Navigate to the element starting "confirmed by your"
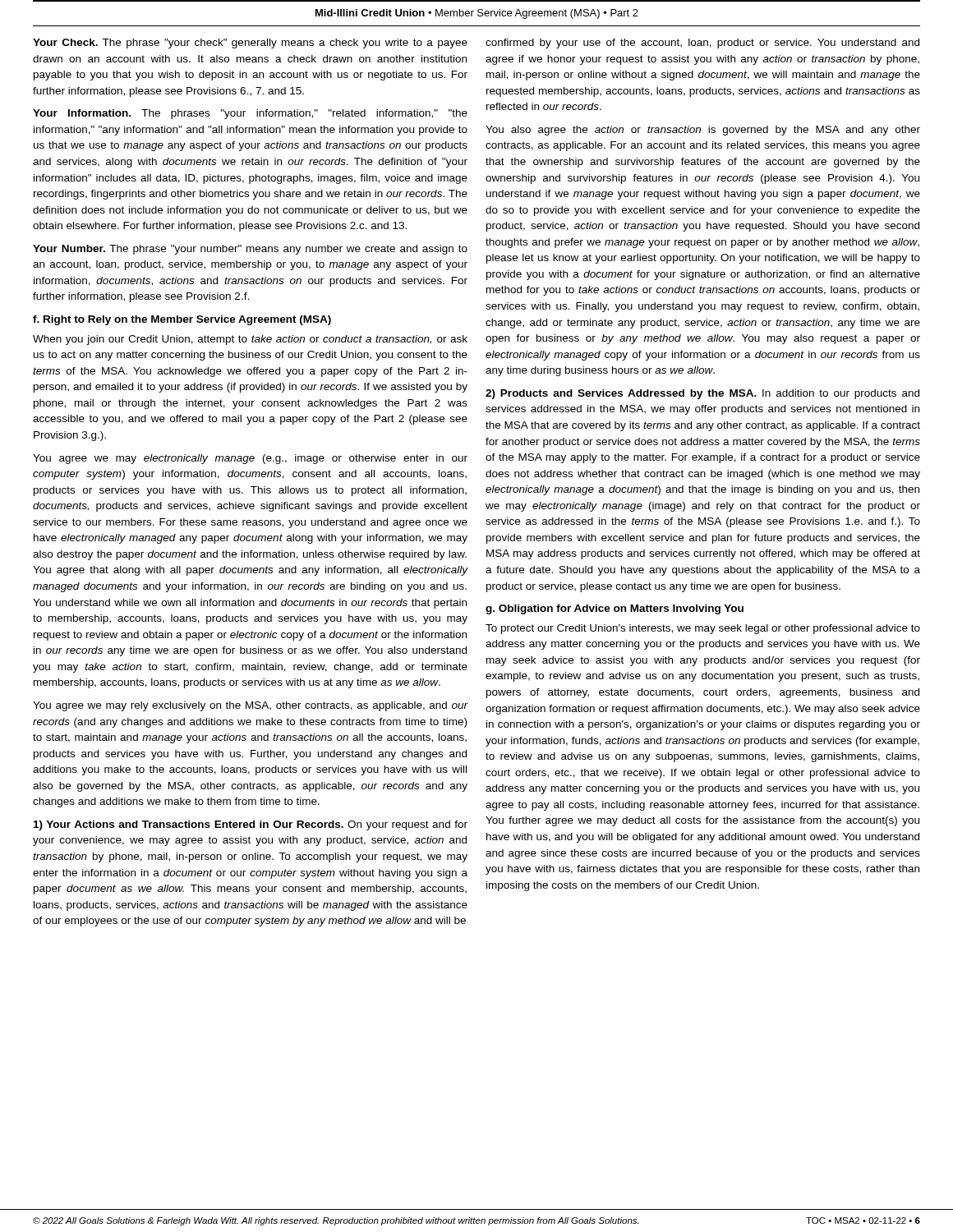The height and width of the screenshot is (1232, 953). click(x=703, y=74)
